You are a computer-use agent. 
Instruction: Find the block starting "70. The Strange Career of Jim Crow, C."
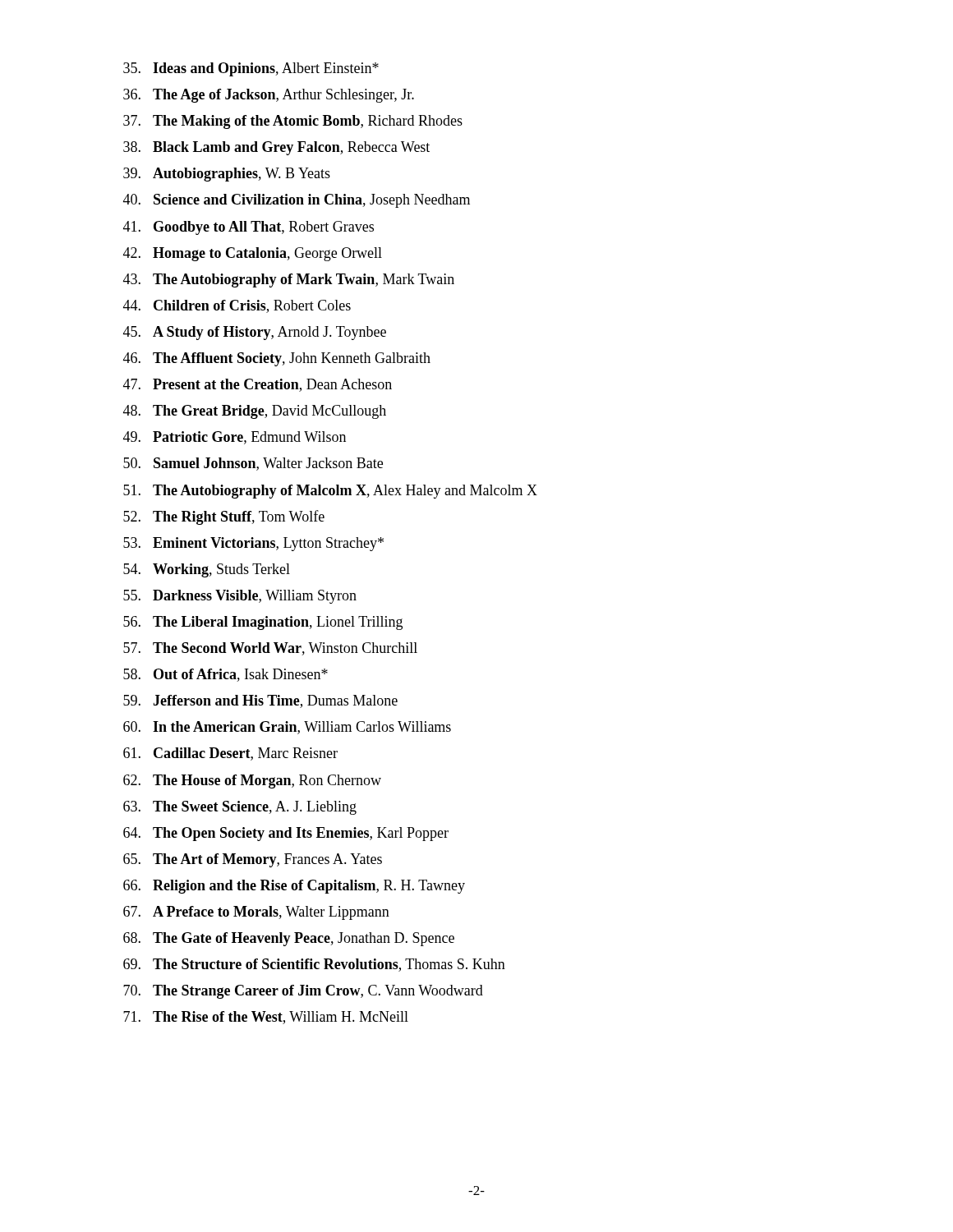476,991
